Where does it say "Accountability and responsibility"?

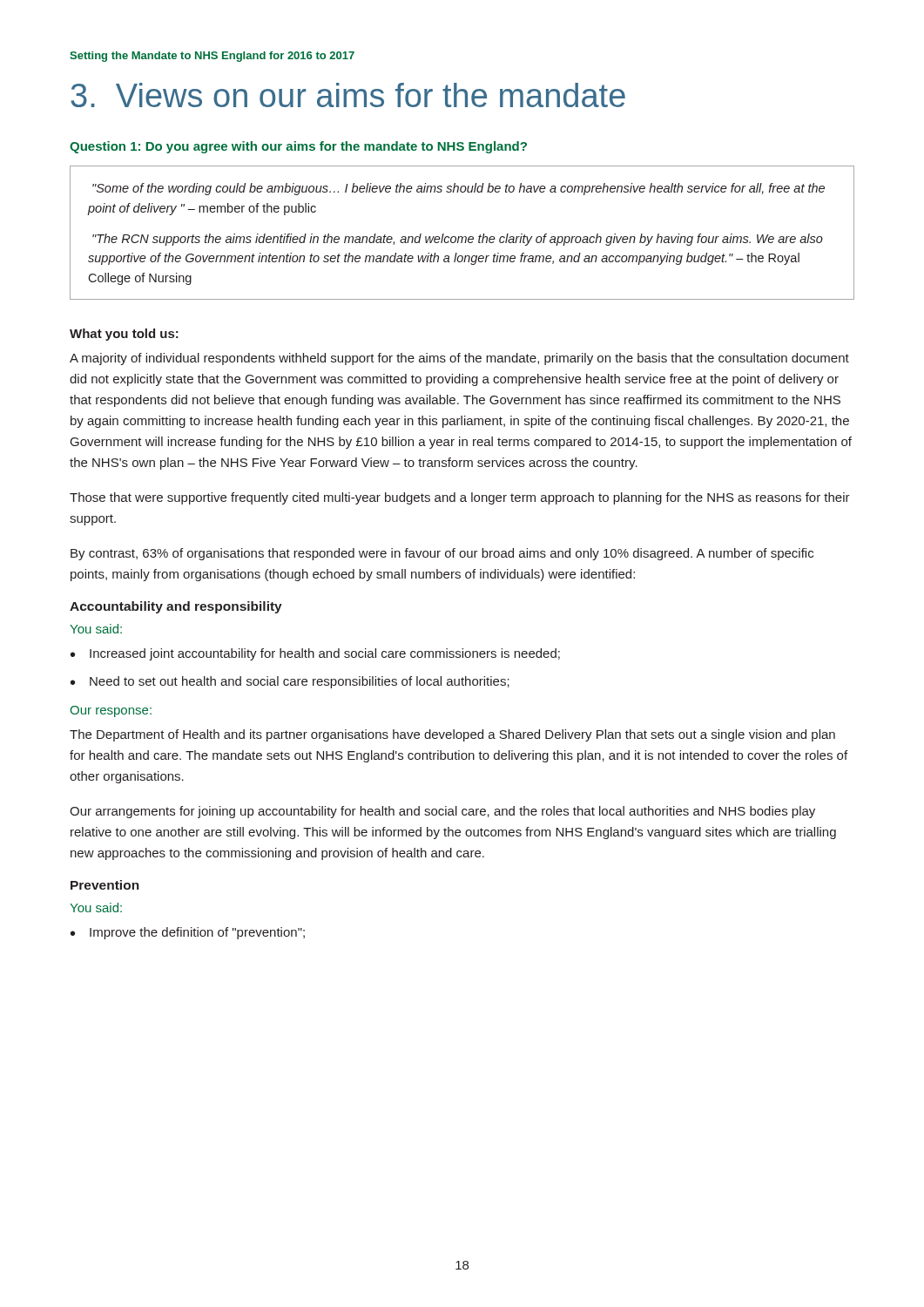point(176,606)
